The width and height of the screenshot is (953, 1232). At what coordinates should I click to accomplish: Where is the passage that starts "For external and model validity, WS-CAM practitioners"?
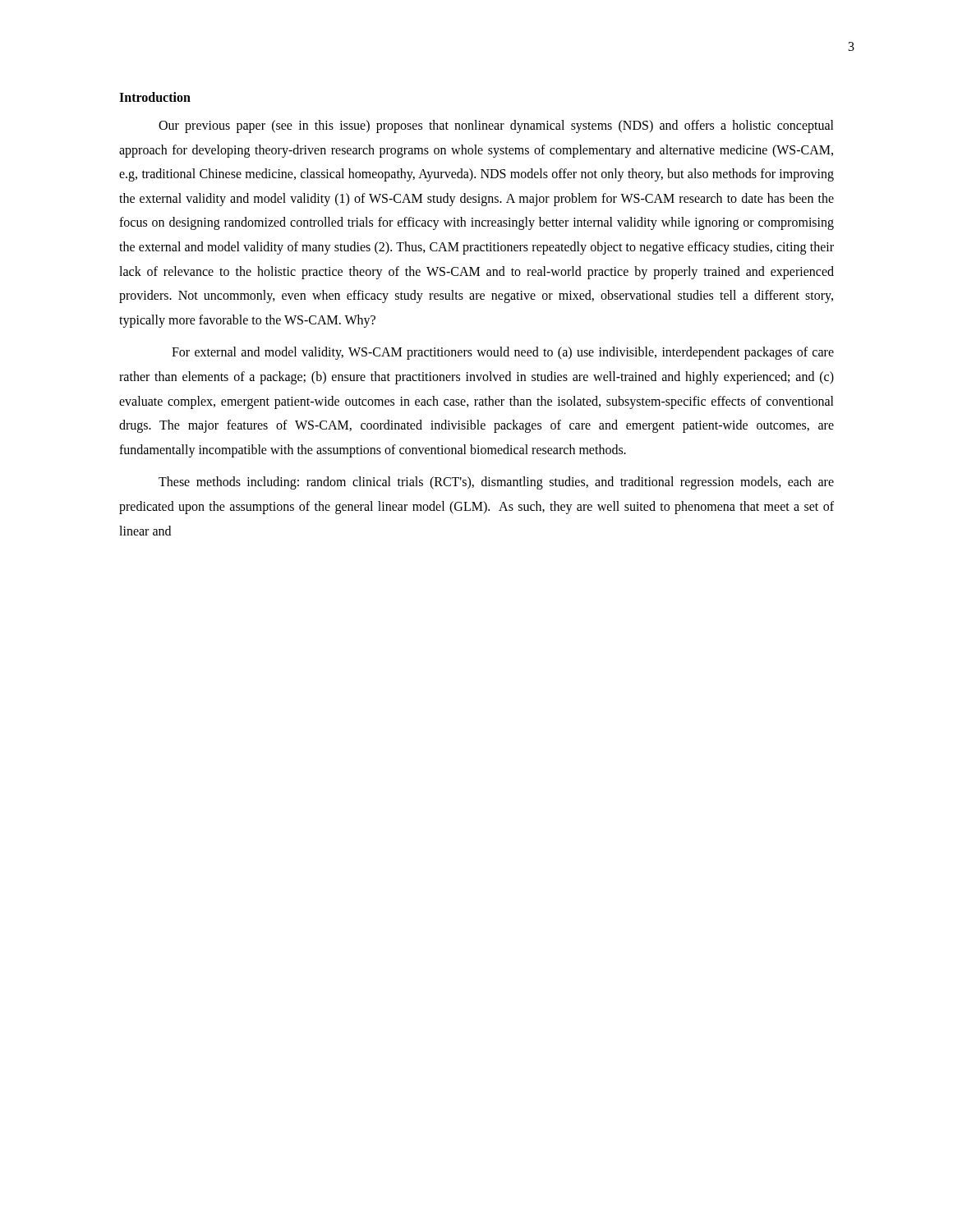(x=476, y=401)
